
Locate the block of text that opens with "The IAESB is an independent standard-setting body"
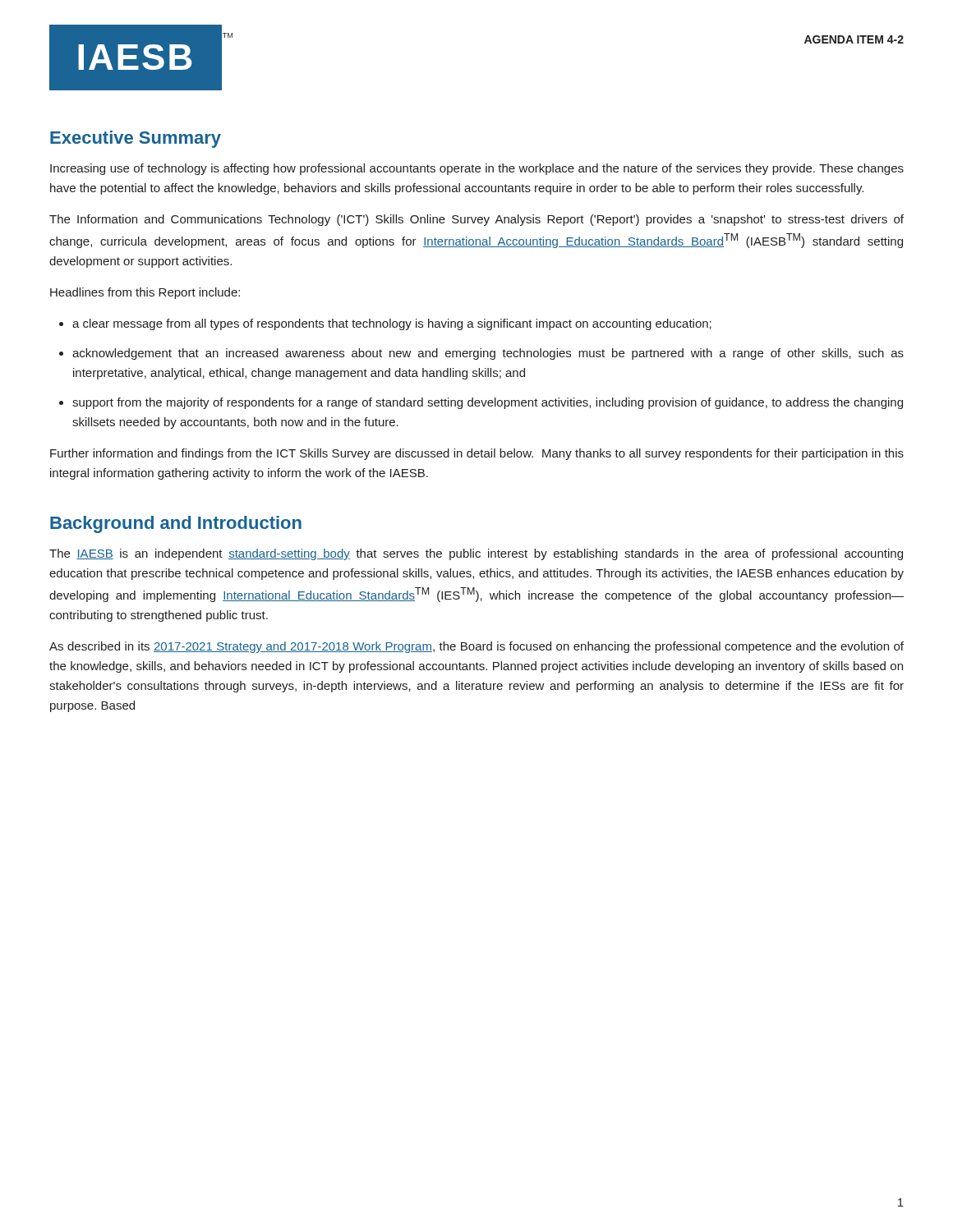pyautogui.click(x=476, y=584)
